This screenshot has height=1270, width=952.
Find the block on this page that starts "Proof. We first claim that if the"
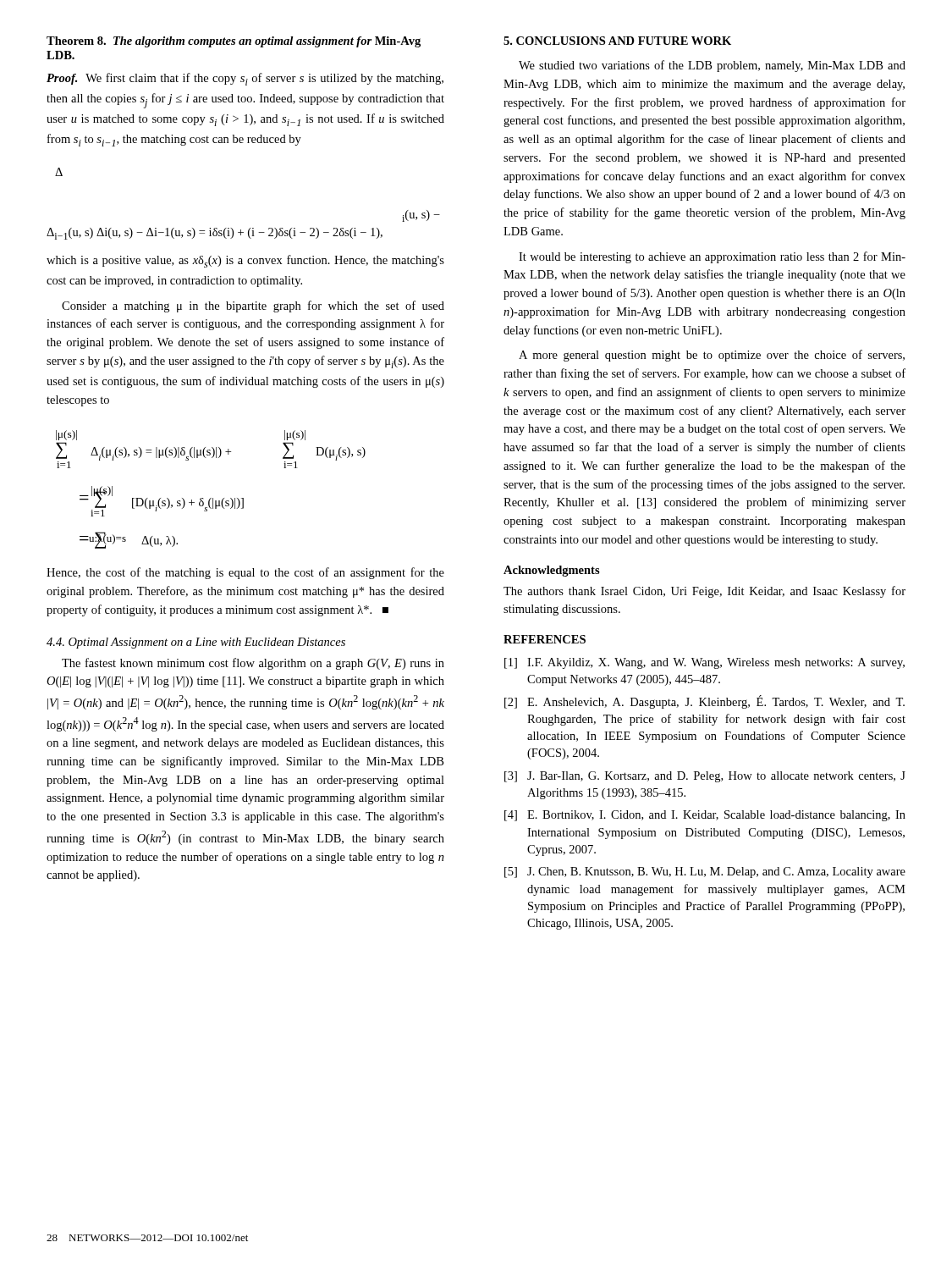tap(245, 110)
